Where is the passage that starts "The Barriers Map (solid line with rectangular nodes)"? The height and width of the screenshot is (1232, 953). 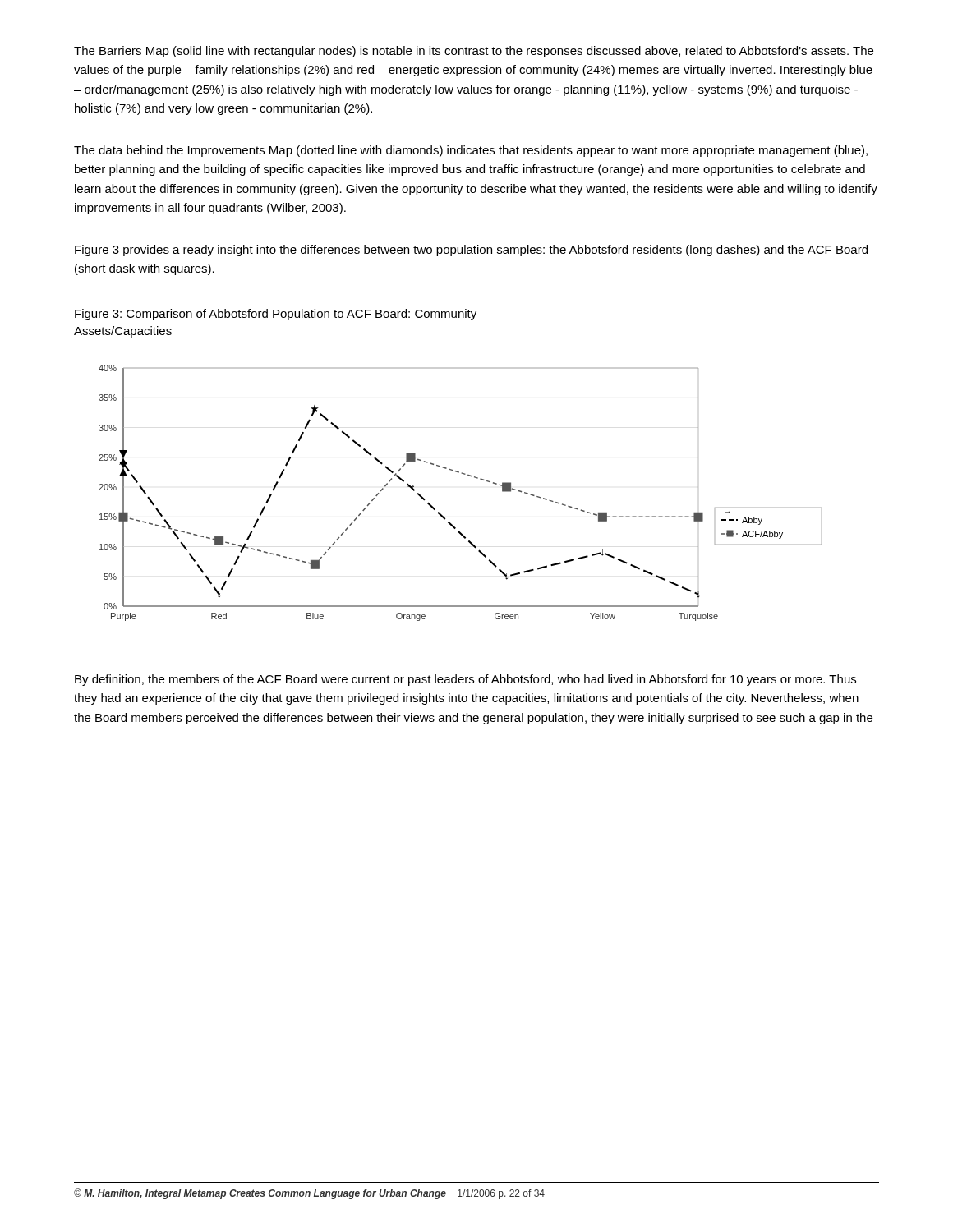(474, 79)
